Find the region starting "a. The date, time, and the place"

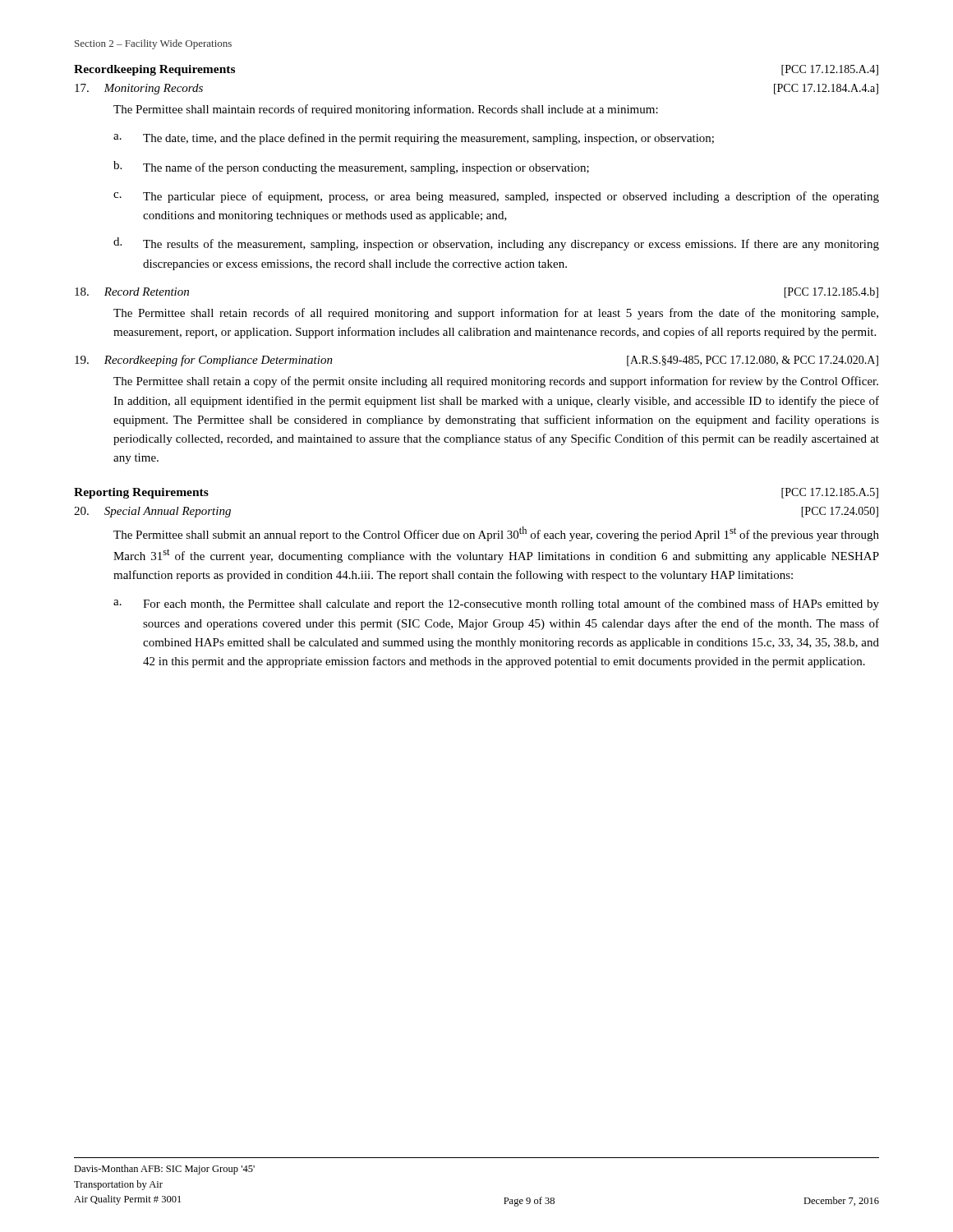coord(496,139)
